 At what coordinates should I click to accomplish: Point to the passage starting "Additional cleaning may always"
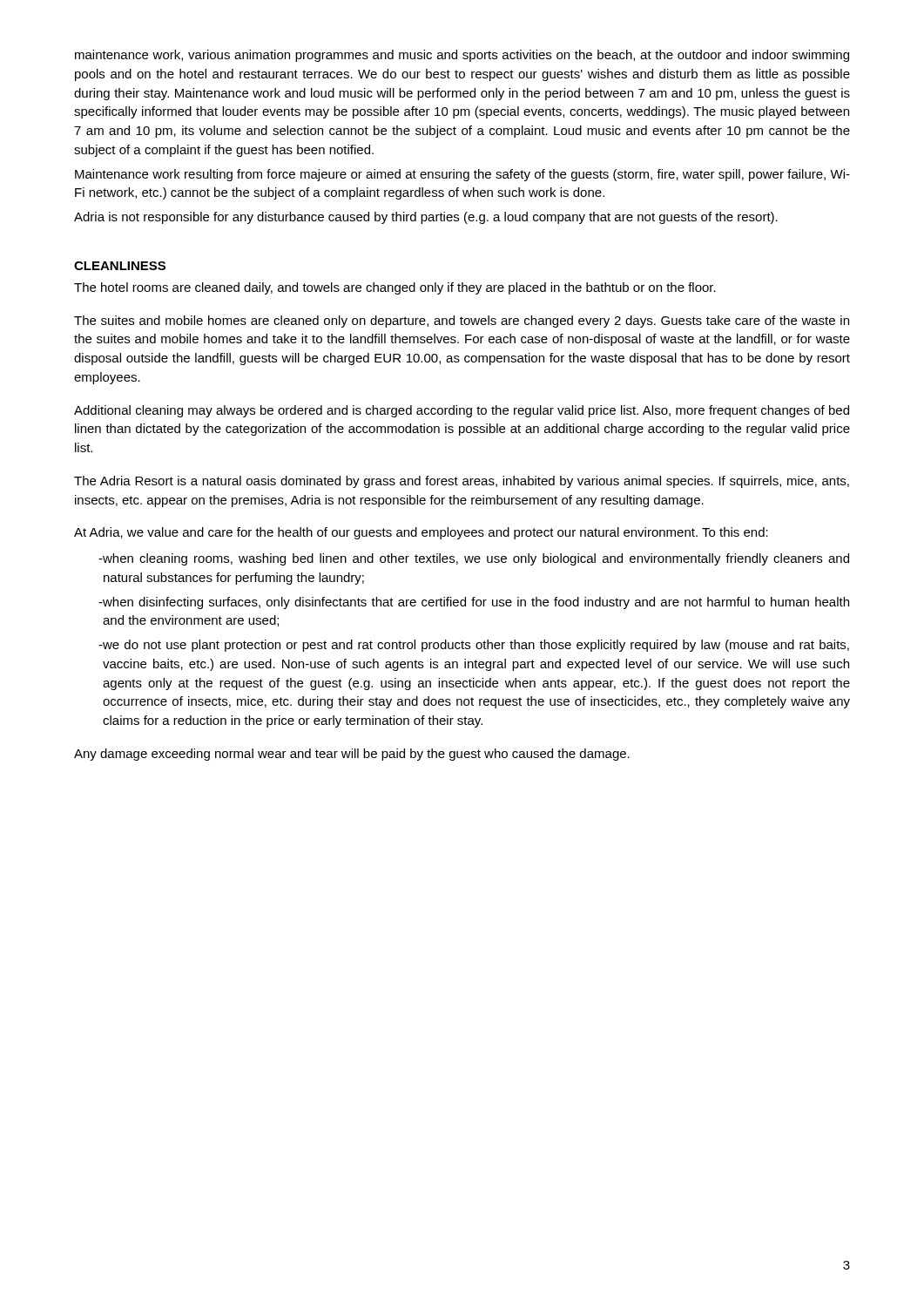pos(462,428)
